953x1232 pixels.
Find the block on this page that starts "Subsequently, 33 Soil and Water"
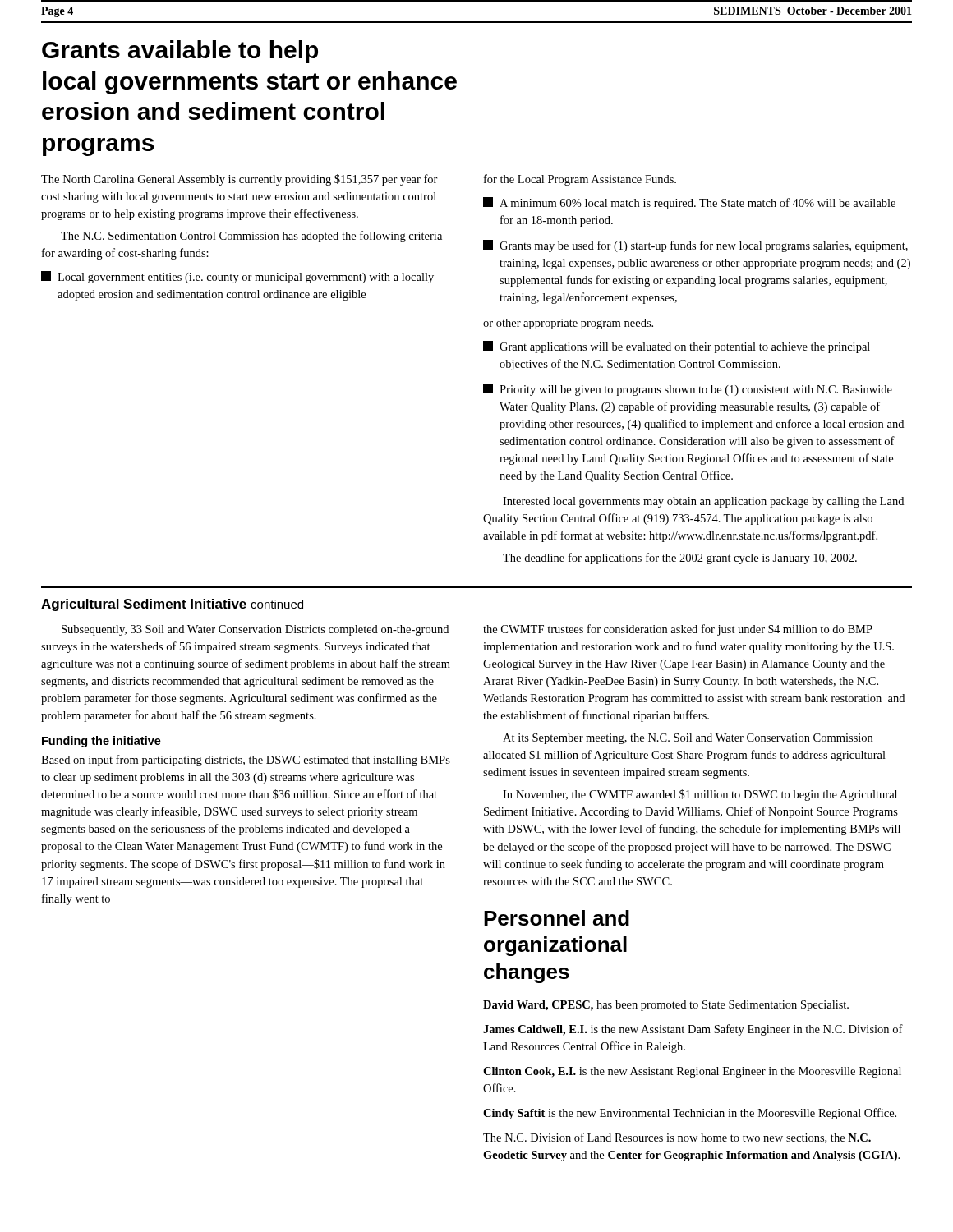(x=246, y=673)
